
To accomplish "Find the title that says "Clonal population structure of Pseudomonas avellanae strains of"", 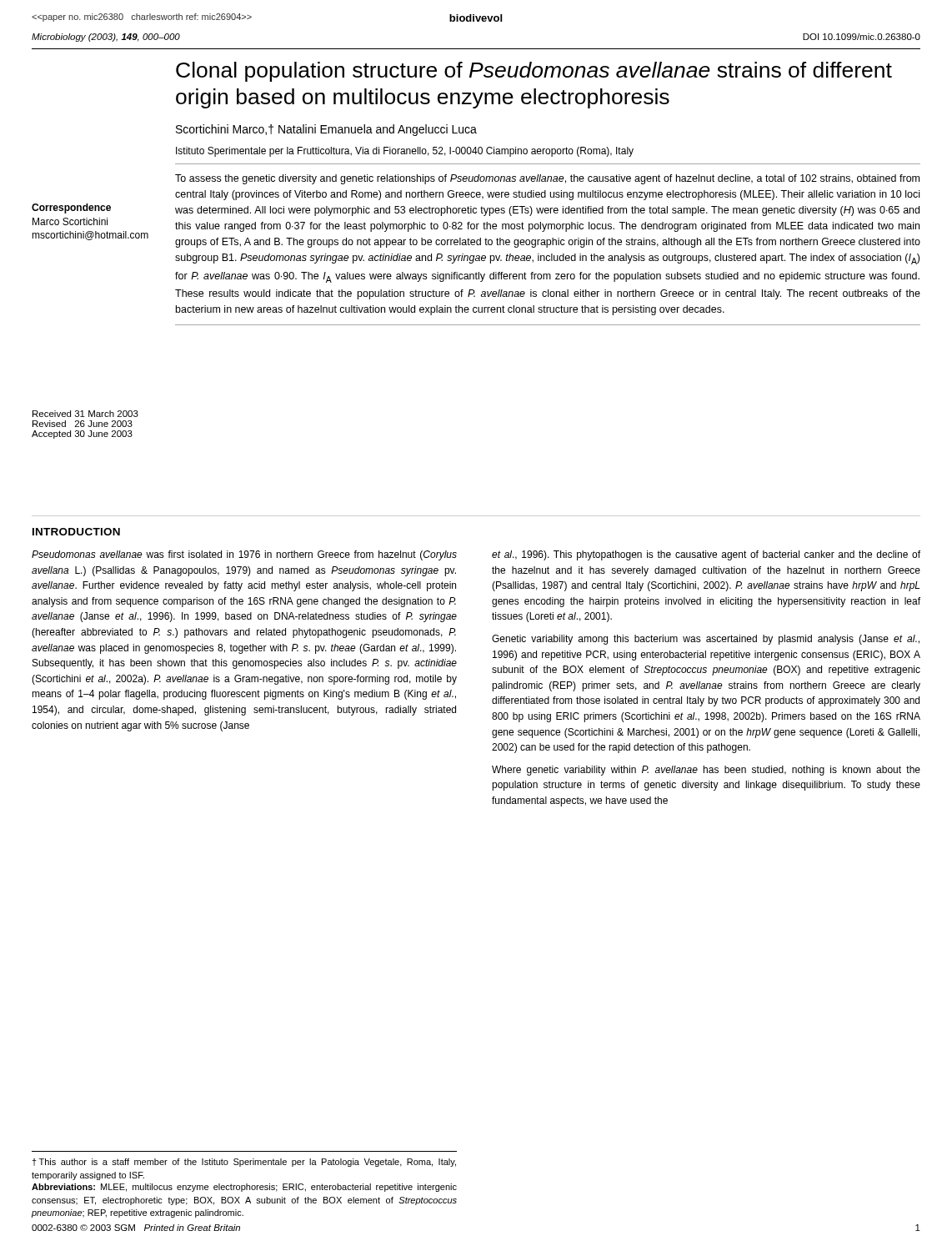I will tap(533, 84).
